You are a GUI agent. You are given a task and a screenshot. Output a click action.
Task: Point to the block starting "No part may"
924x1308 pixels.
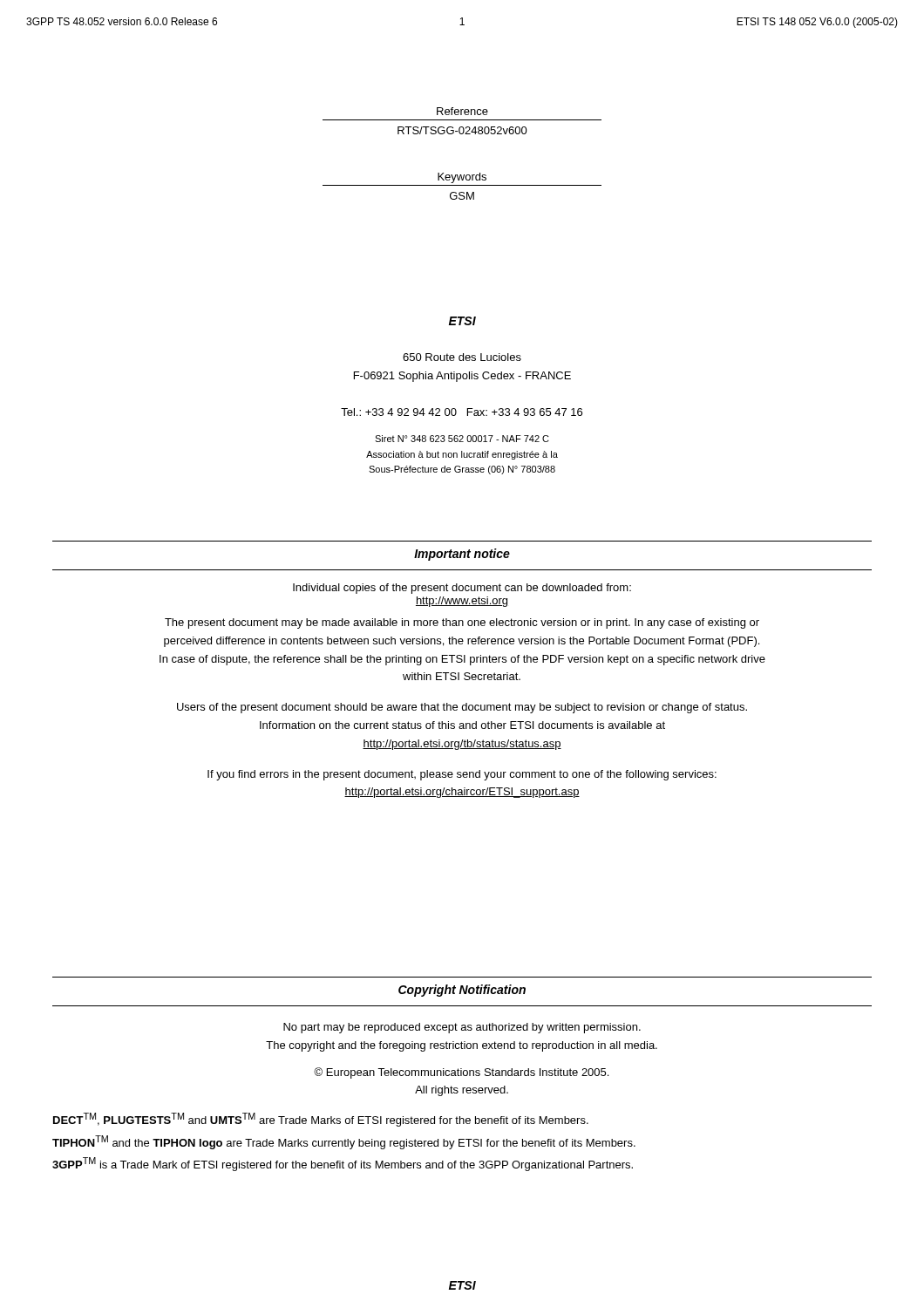click(462, 1036)
